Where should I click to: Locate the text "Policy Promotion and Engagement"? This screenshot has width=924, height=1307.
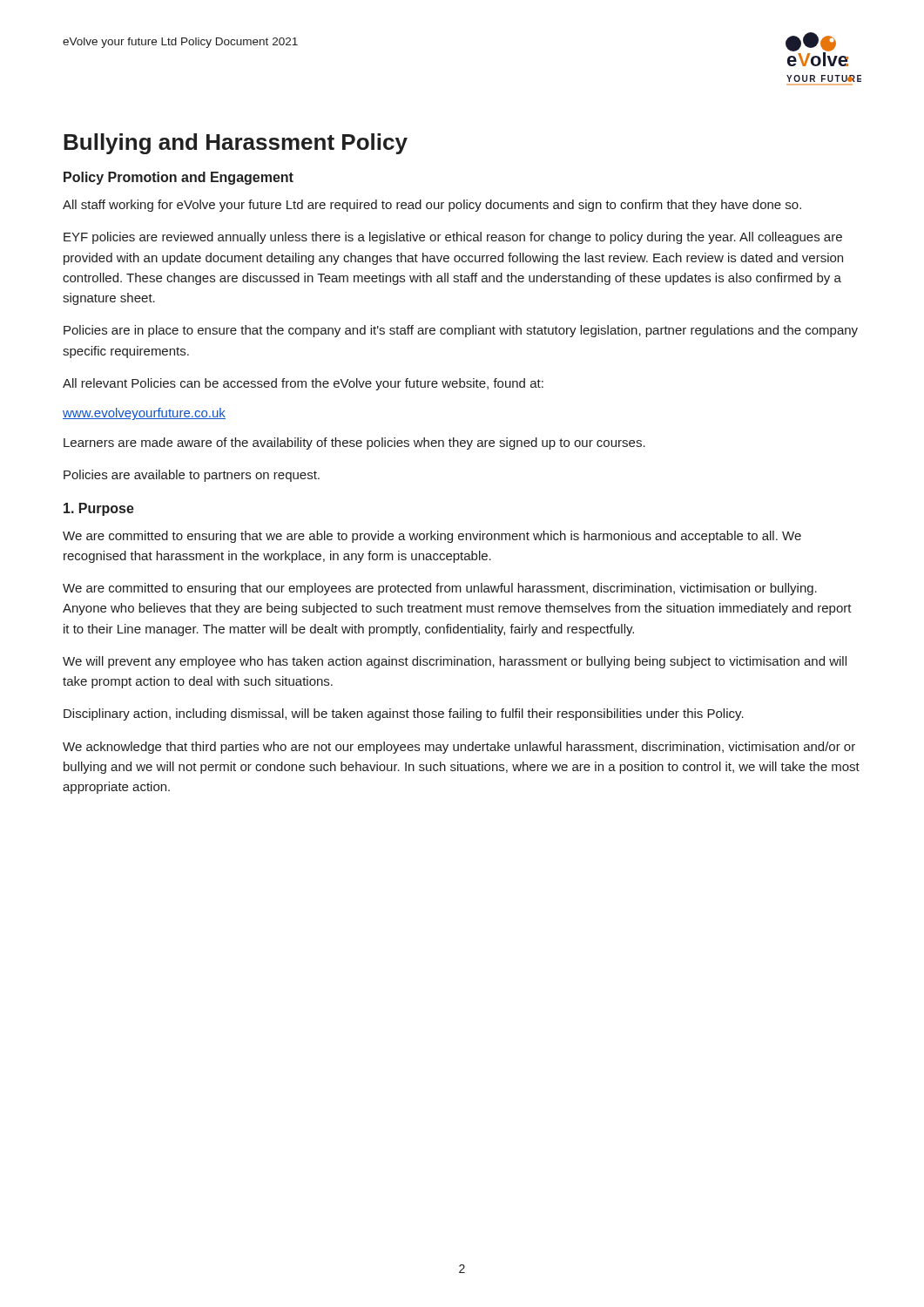pos(179,178)
